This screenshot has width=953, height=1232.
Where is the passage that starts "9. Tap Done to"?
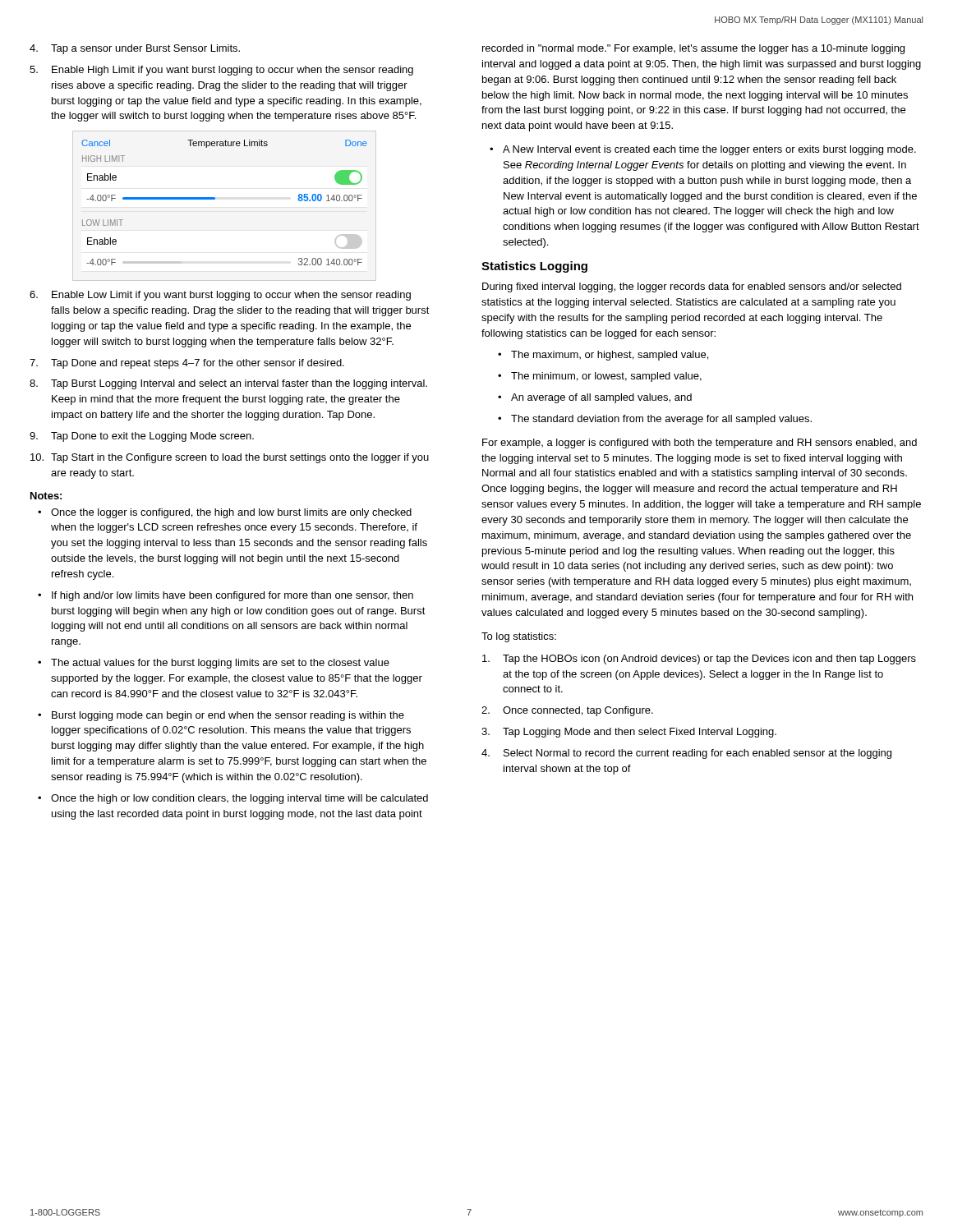click(231, 436)
